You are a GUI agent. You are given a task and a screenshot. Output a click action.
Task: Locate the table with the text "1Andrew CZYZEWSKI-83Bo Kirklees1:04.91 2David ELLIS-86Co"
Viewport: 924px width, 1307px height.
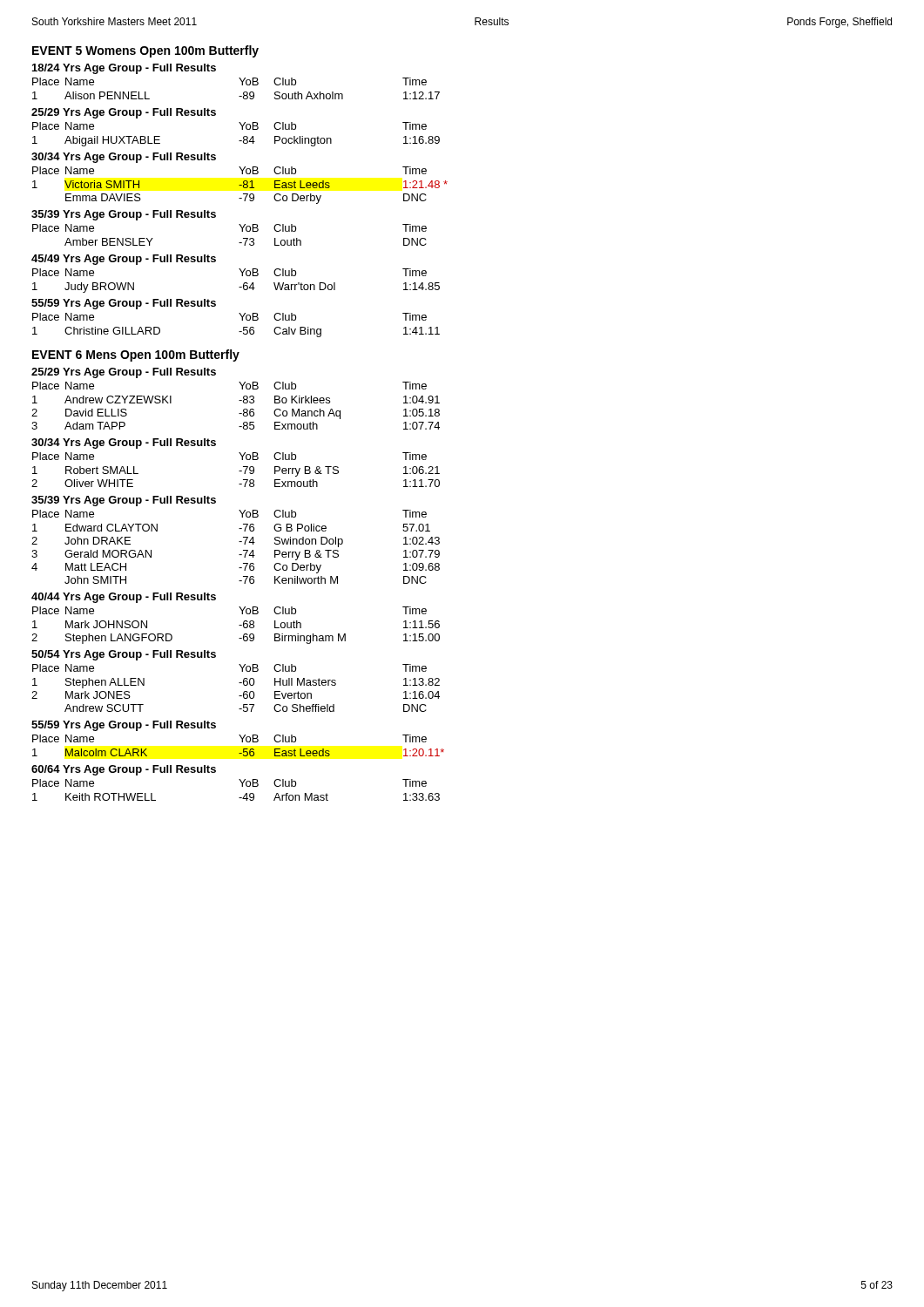[275, 413]
